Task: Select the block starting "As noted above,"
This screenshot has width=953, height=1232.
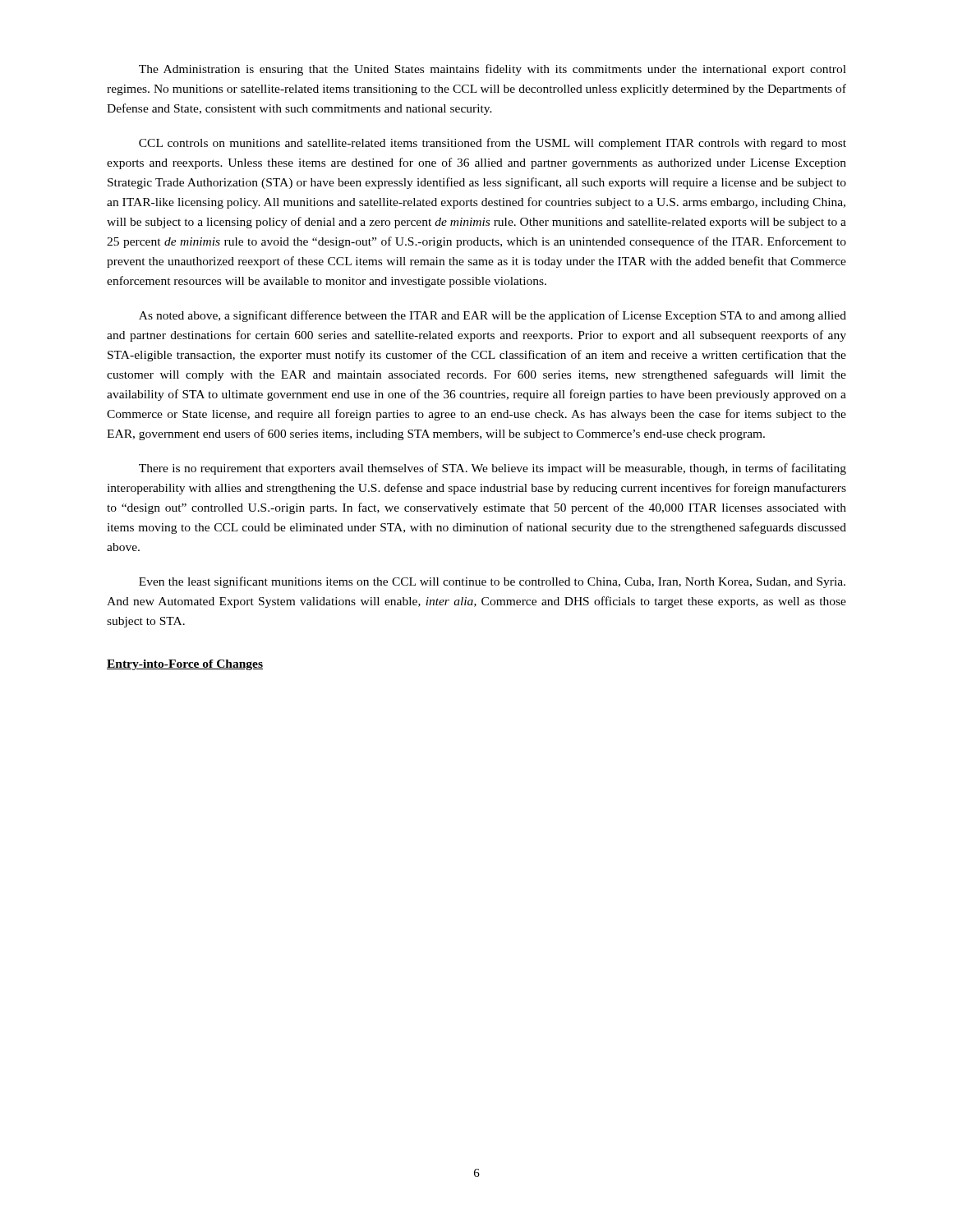Action: click(x=476, y=375)
